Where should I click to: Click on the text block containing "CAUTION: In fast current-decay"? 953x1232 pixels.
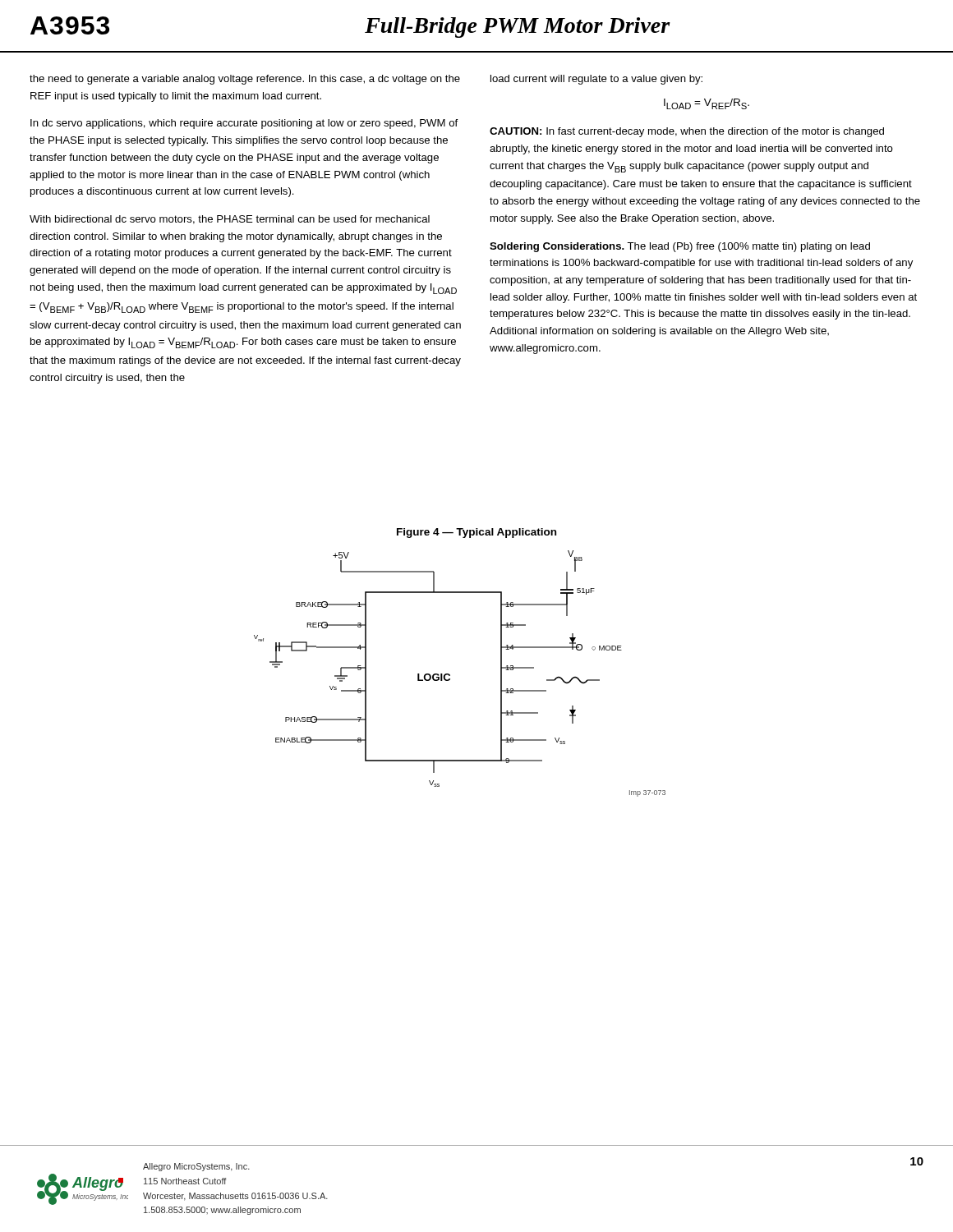[x=705, y=175]
